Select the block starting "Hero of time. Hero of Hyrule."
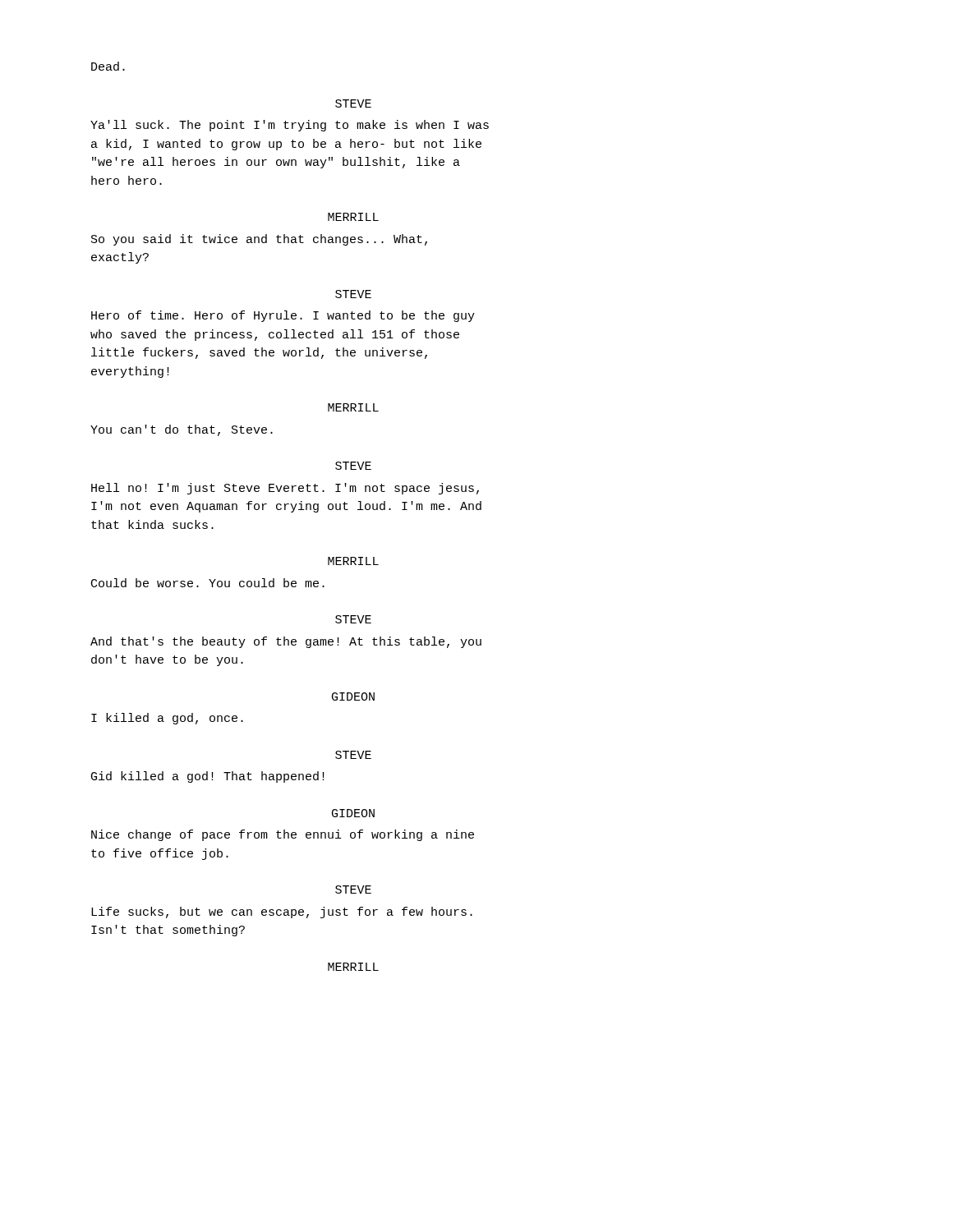The width and height of the screenshot is (953, 1232). click(x=283, y=344)
